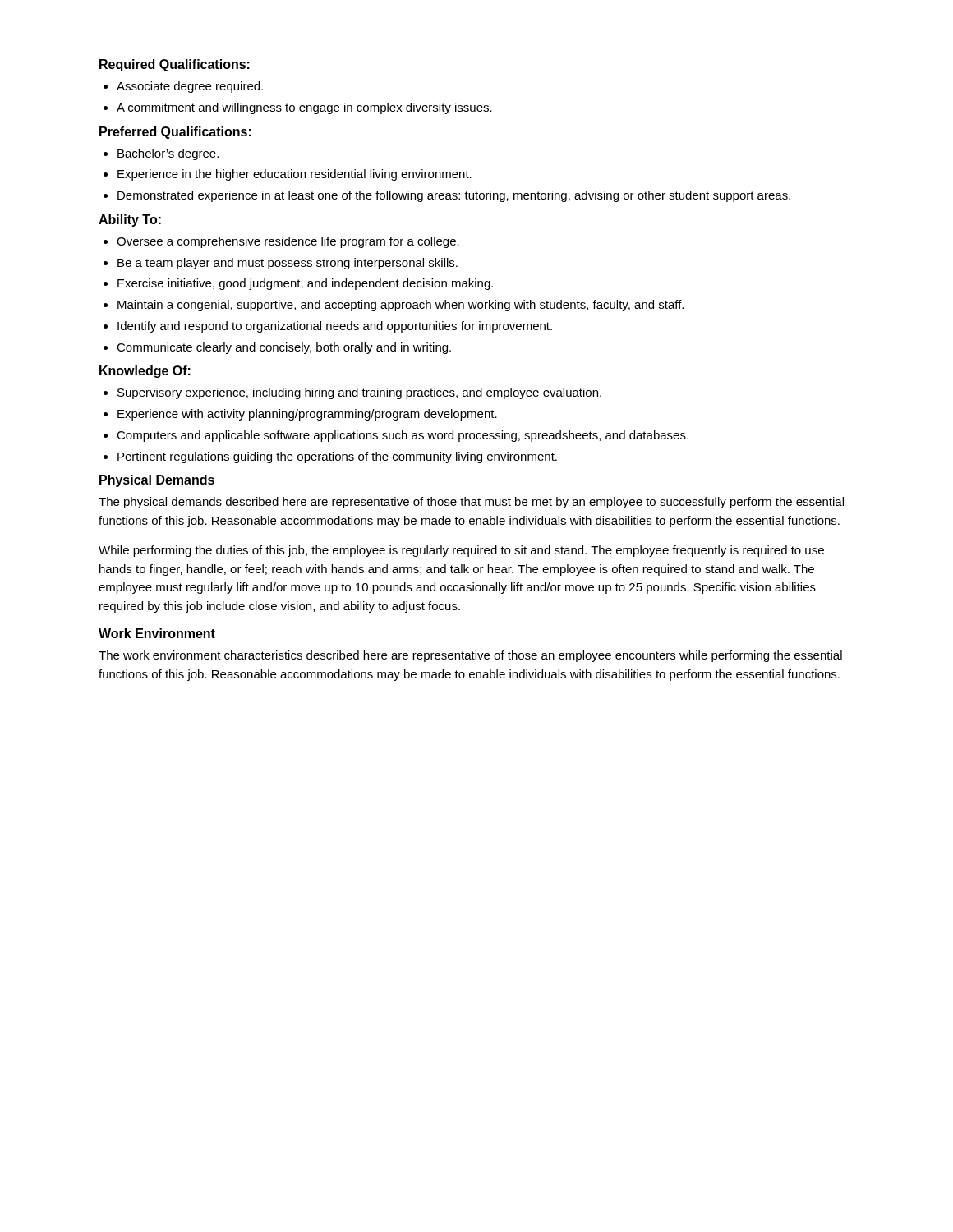Image resolution: width=953 pixels, height=1232 pixels.
Task: Locate the block starting "Identify and respond"
Action: click(335, 325)
